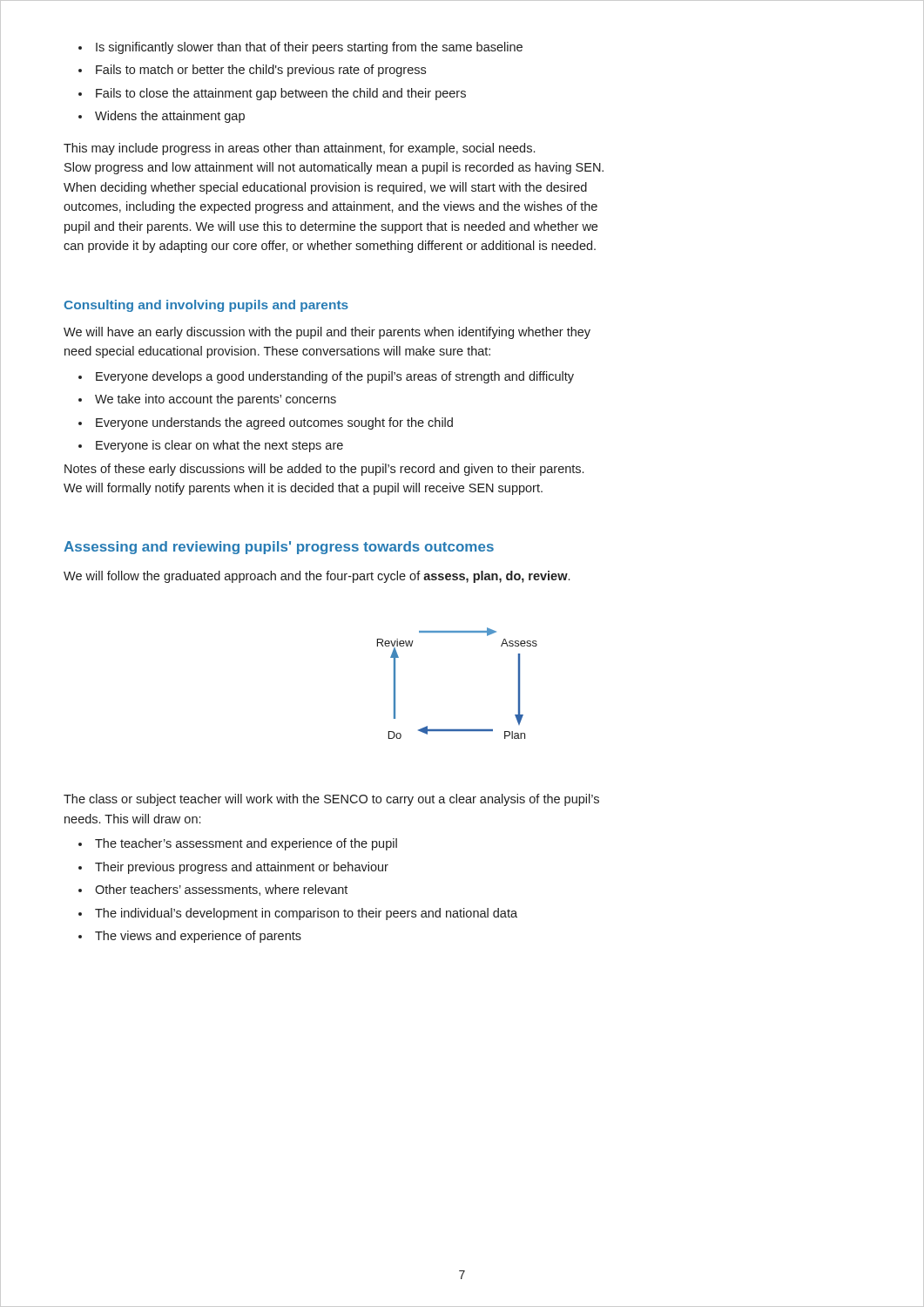
Task: Find the region starting "Notes of these early discussions"
Action: [462, 478]
